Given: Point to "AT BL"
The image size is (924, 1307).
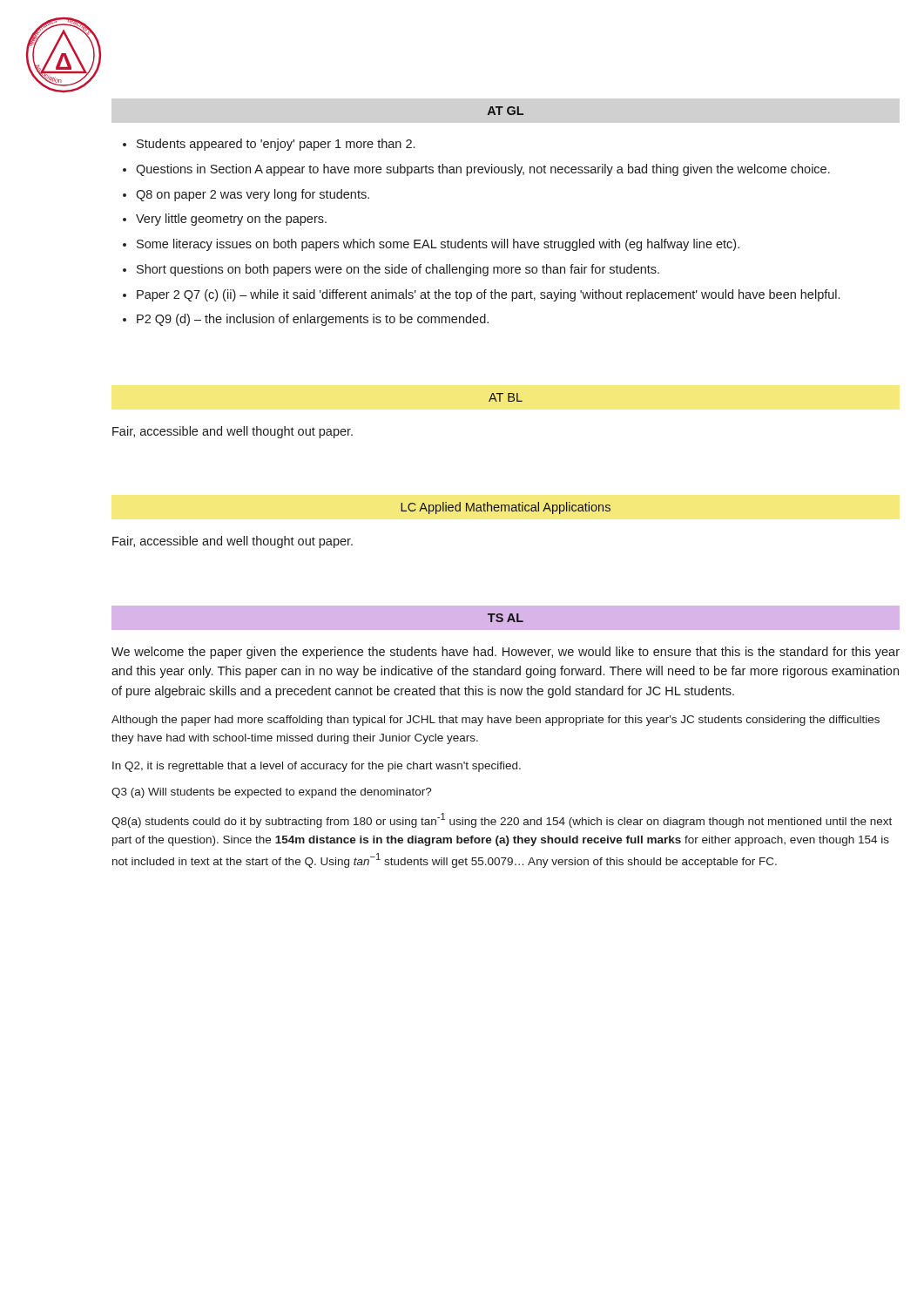Looking at the screenshot, I should 506,397.
